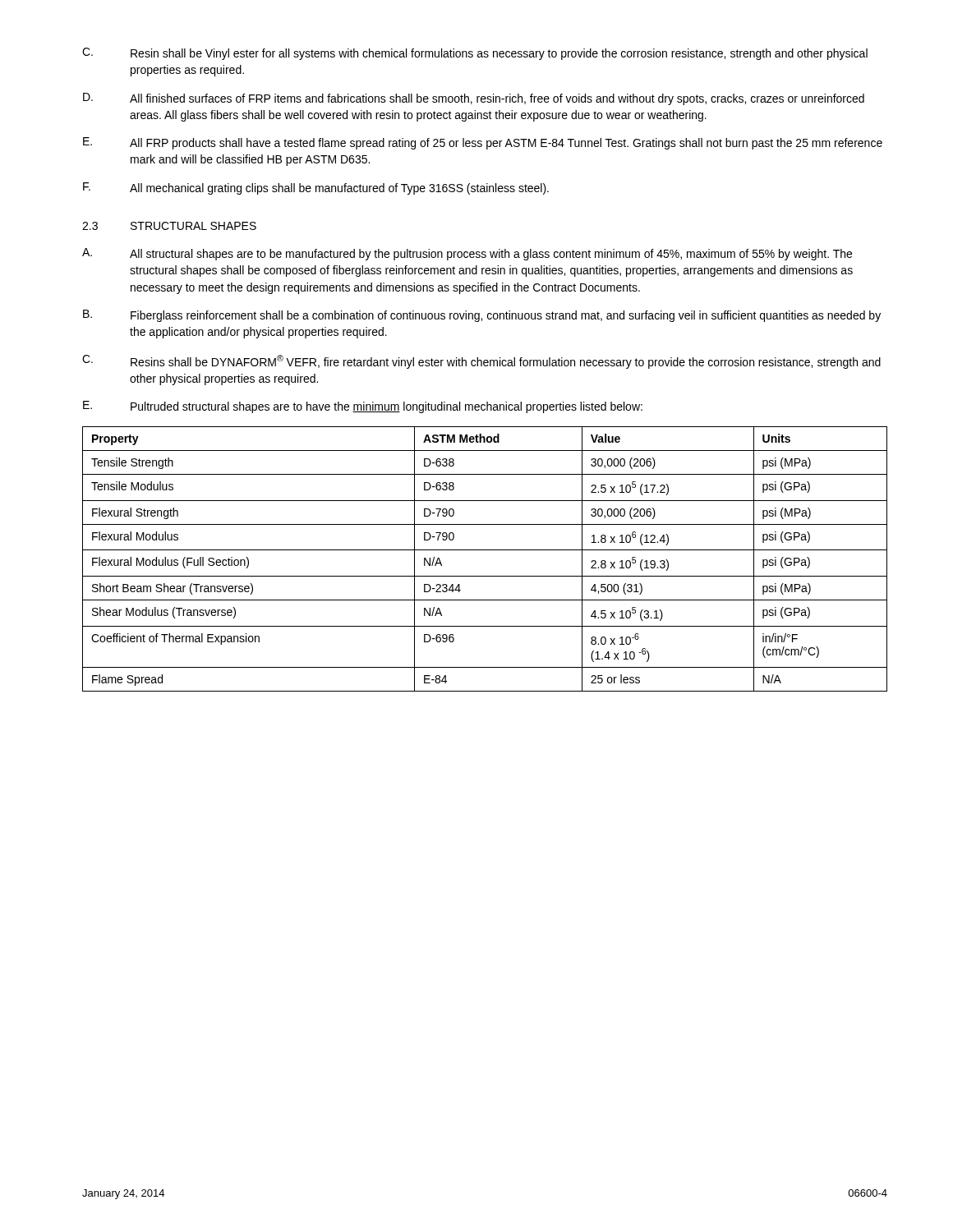
Task: Find the list item that reads "B. Fiberglass reinforcement shall be a combination of"
Action: (485, 324)
